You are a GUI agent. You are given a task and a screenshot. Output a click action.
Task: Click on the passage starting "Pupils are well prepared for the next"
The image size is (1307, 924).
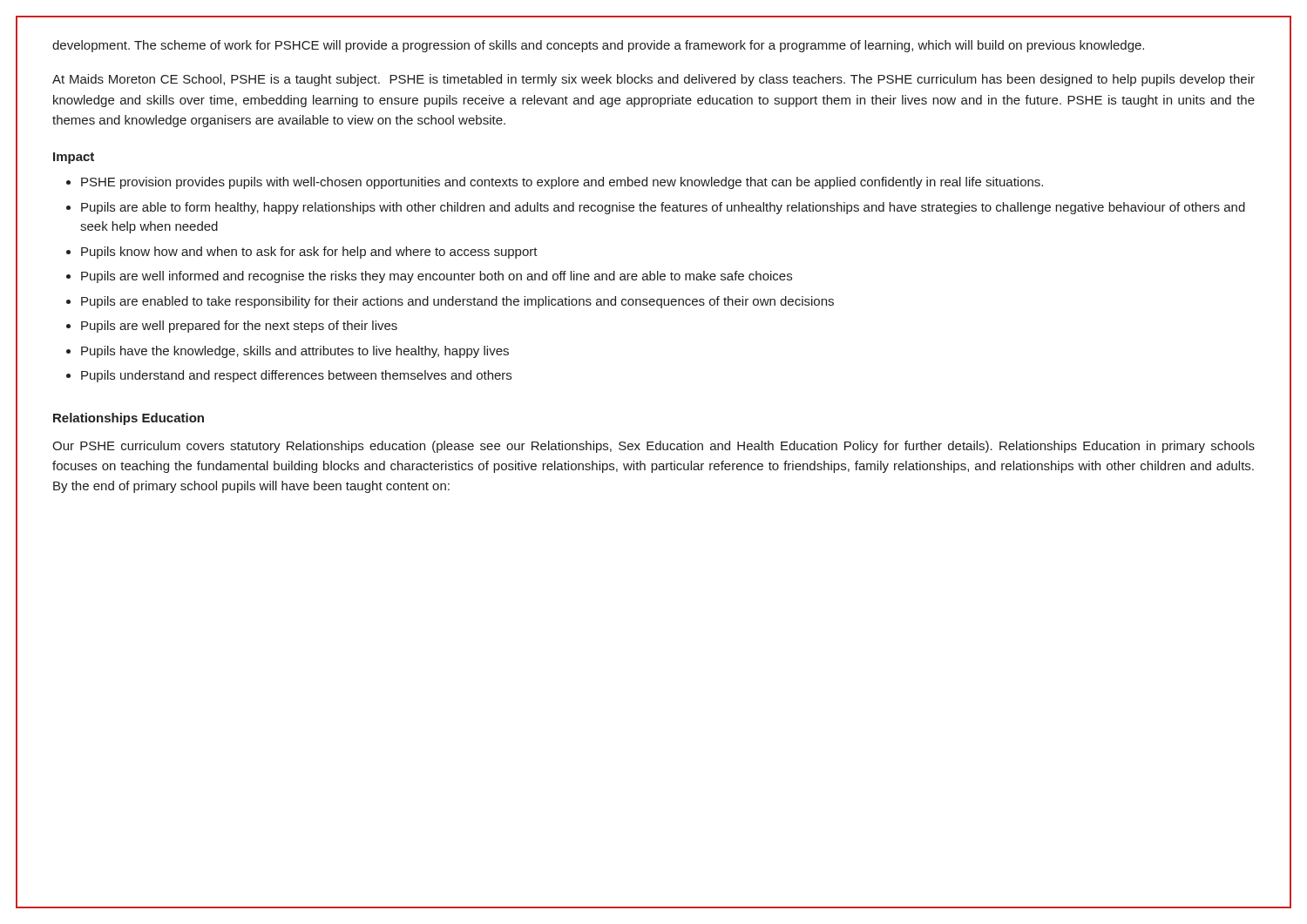tap(239, 325)
